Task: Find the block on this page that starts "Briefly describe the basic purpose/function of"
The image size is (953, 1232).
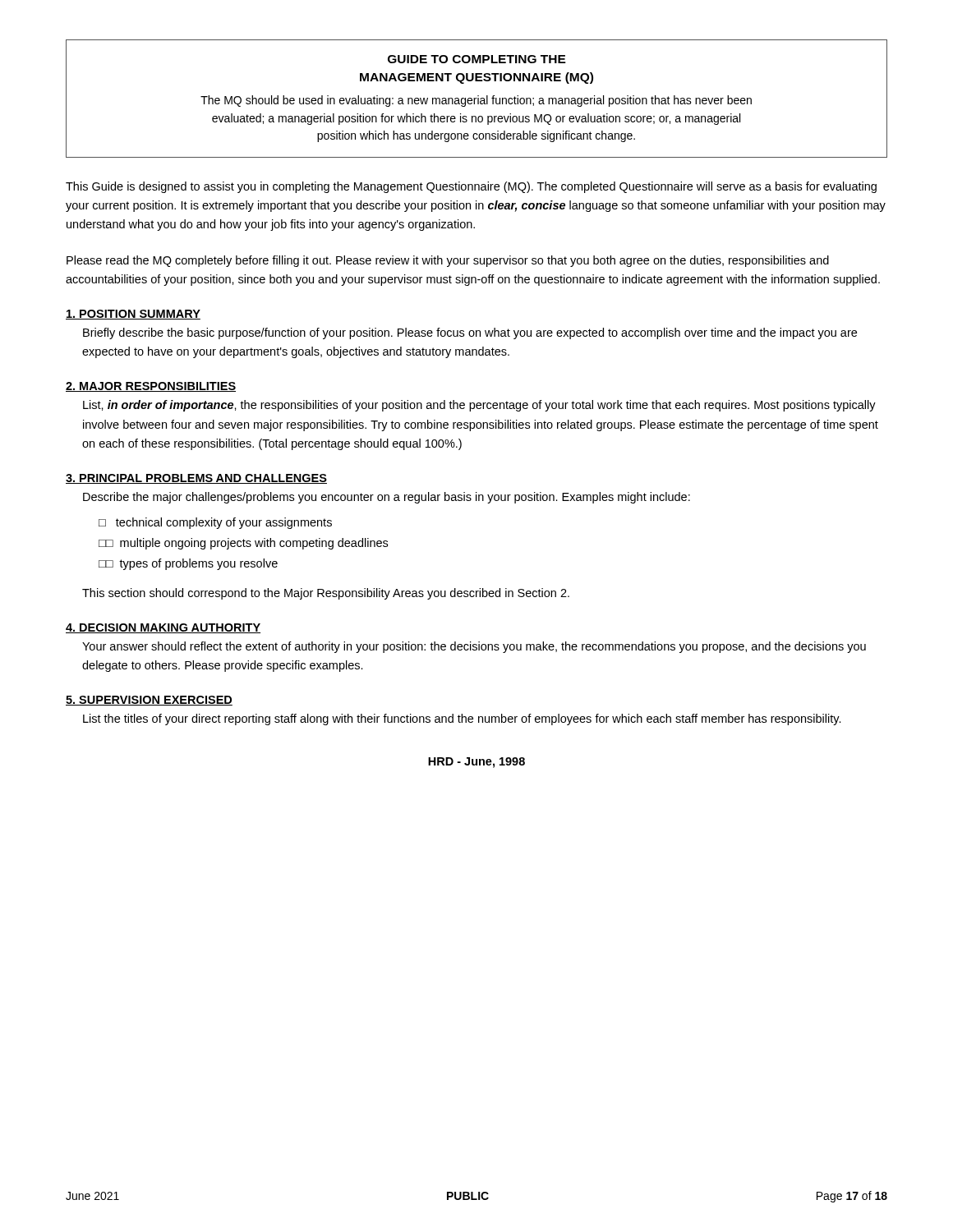Action: click(x=470, y=342)
